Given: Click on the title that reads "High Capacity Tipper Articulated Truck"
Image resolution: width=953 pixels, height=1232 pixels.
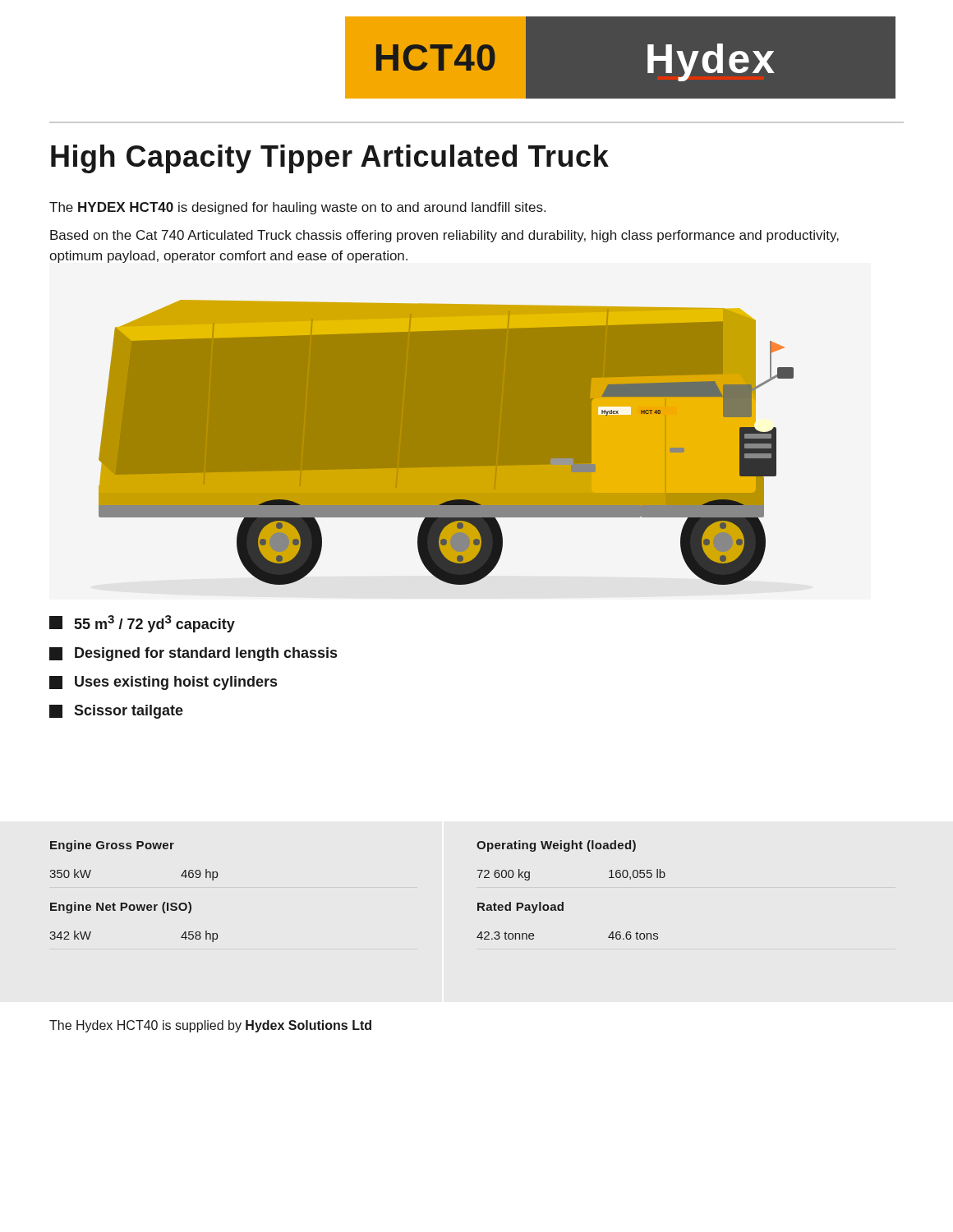Looking at the screenshot, I should pyautogui.click(x=419, y=157).
